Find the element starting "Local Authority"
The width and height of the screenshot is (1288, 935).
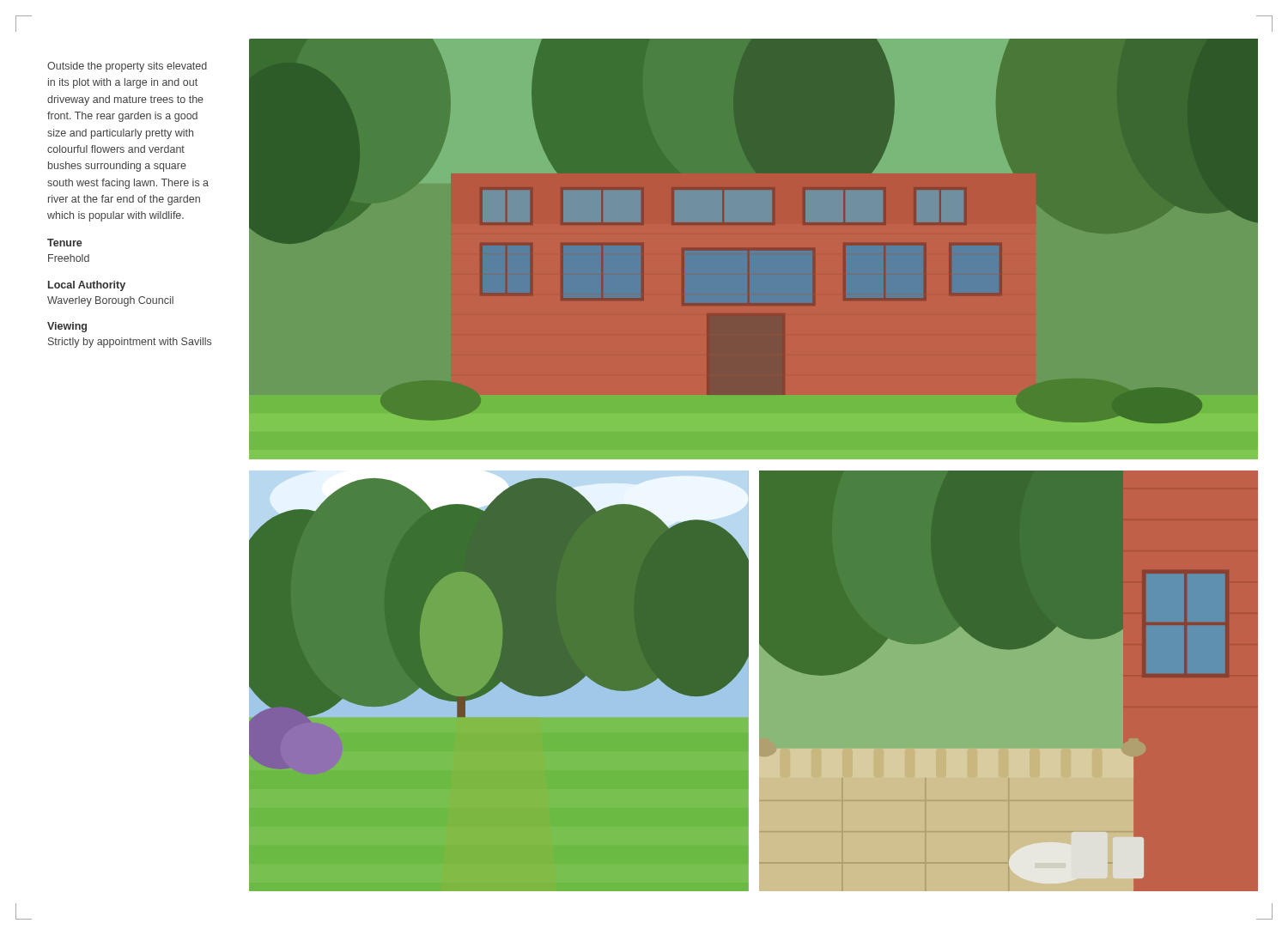(x=86, y=285)
